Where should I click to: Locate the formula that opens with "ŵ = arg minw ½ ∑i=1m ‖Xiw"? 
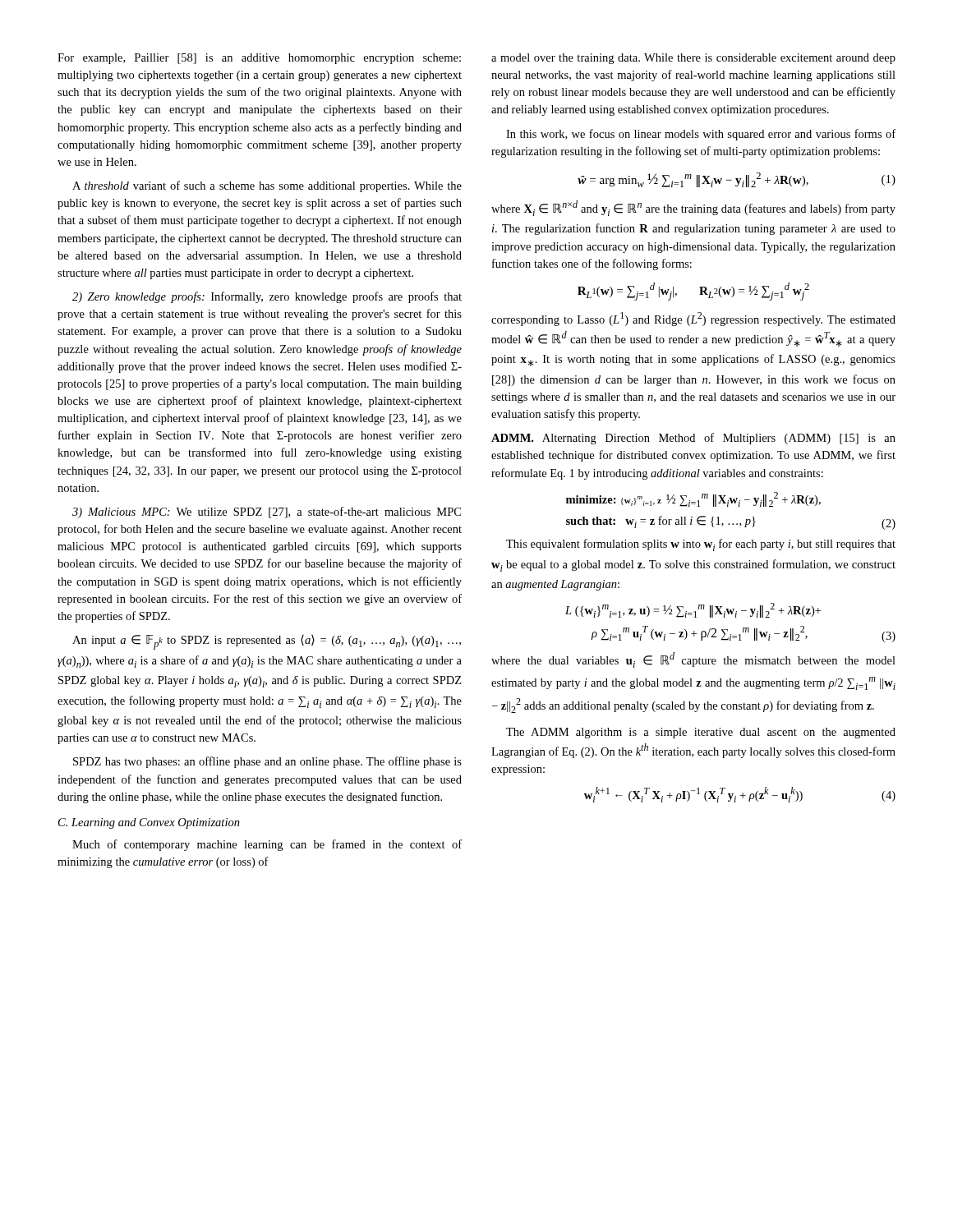(x=737, y=180)
